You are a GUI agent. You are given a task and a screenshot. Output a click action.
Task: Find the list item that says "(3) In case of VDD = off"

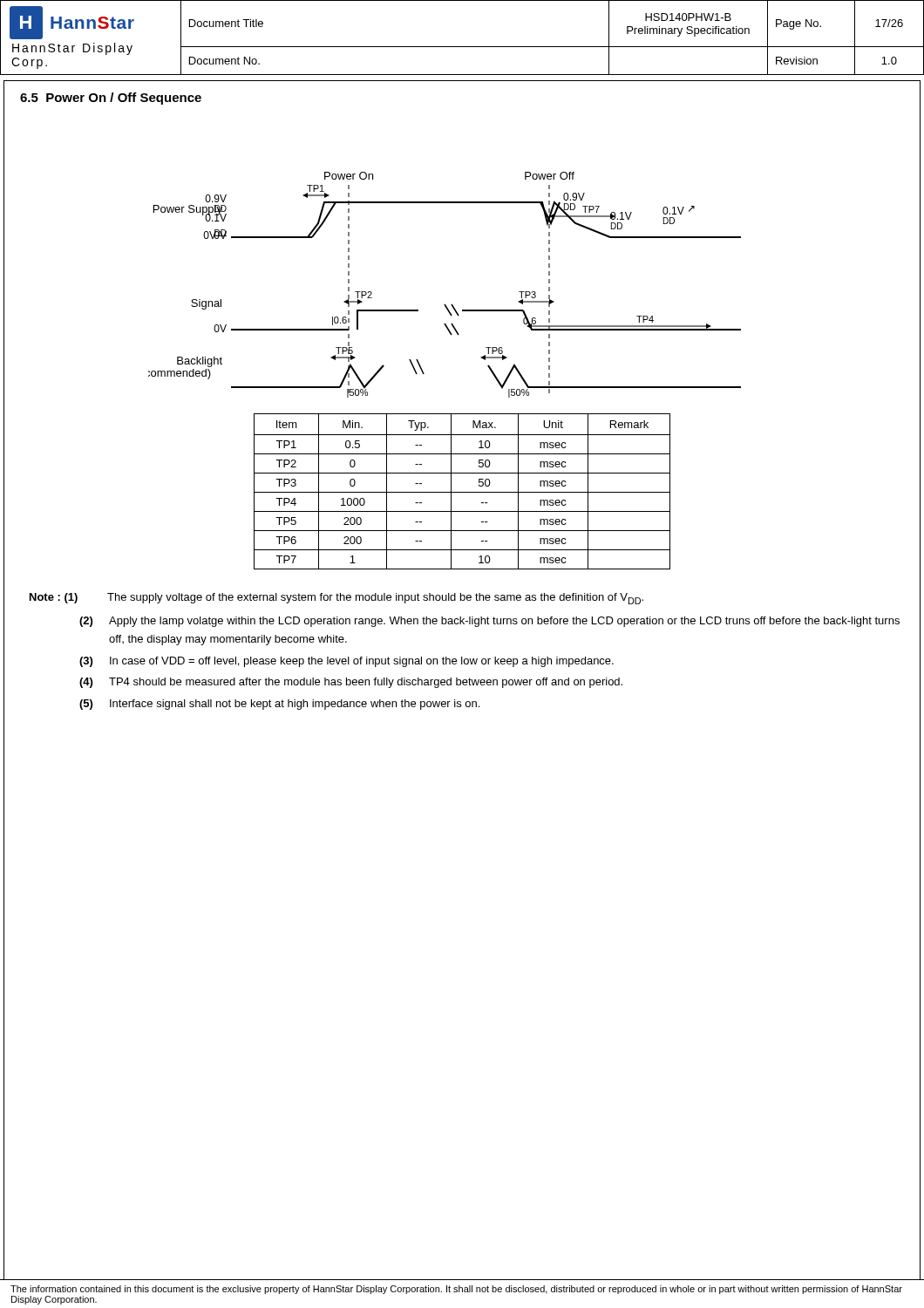347,661
